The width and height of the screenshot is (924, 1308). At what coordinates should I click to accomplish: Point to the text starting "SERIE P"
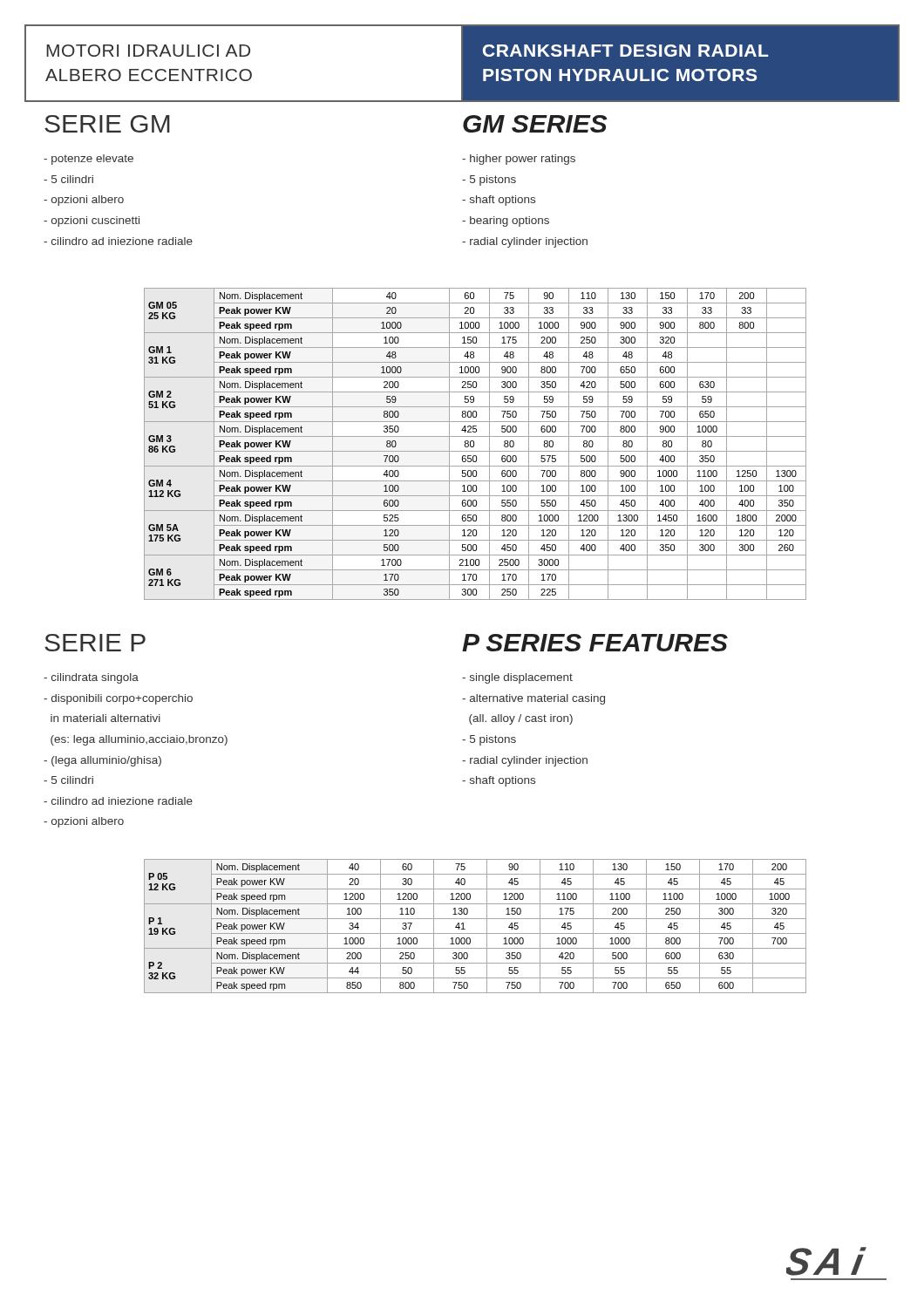tap(95, 642)
